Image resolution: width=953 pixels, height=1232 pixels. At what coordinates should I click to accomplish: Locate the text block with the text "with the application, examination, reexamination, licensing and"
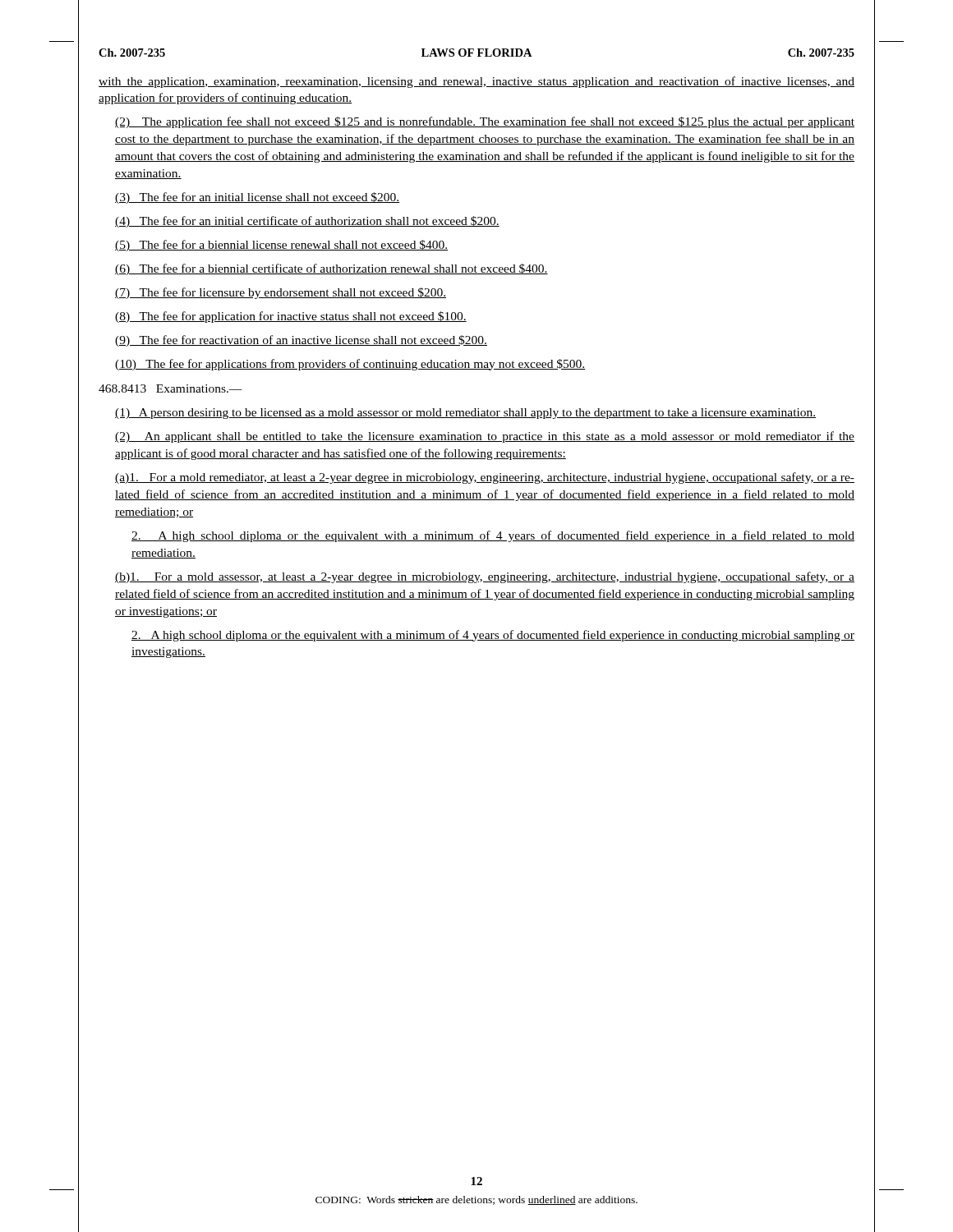(x=476, y=89)
